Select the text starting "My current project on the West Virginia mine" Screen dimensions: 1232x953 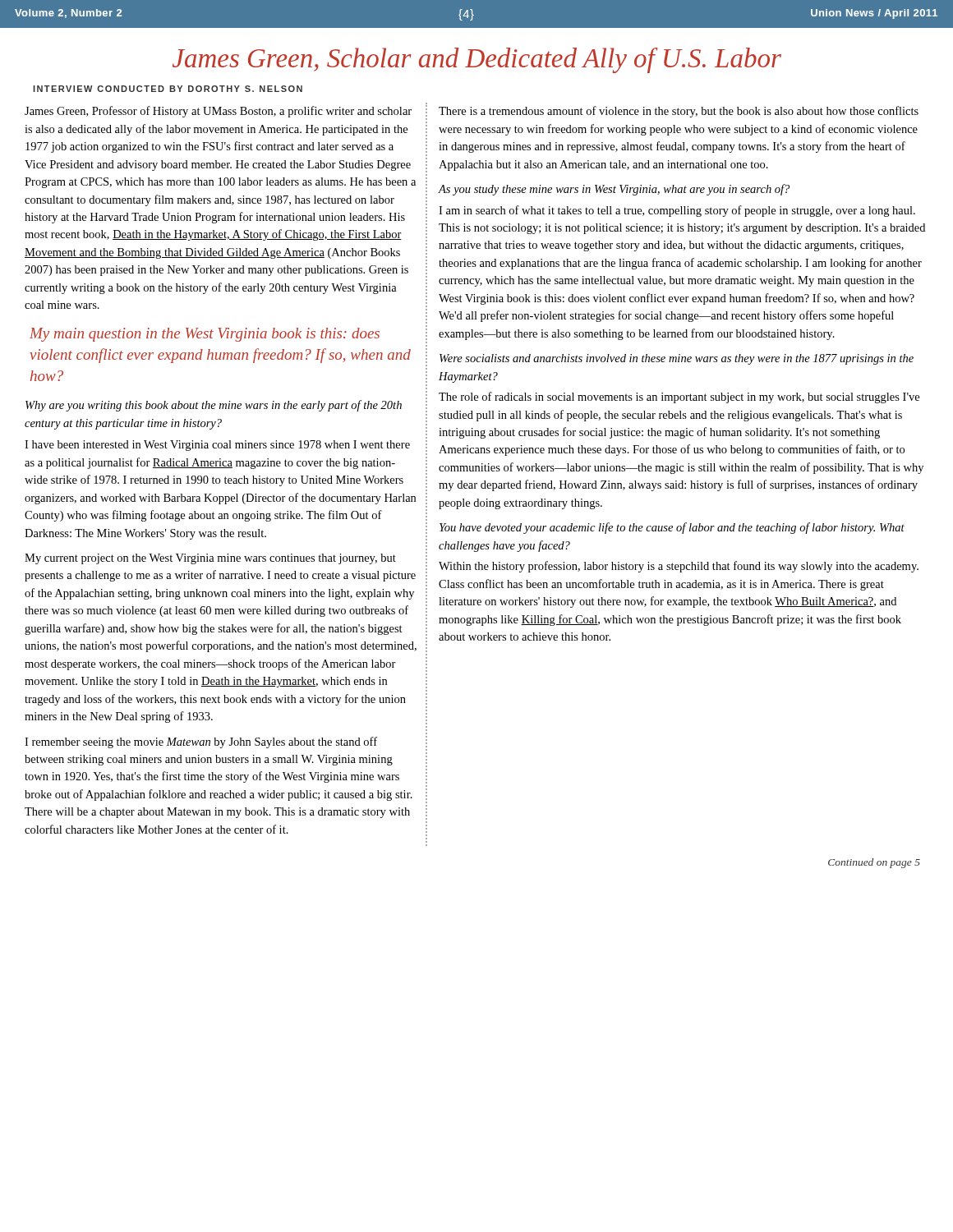coord(221,637)
